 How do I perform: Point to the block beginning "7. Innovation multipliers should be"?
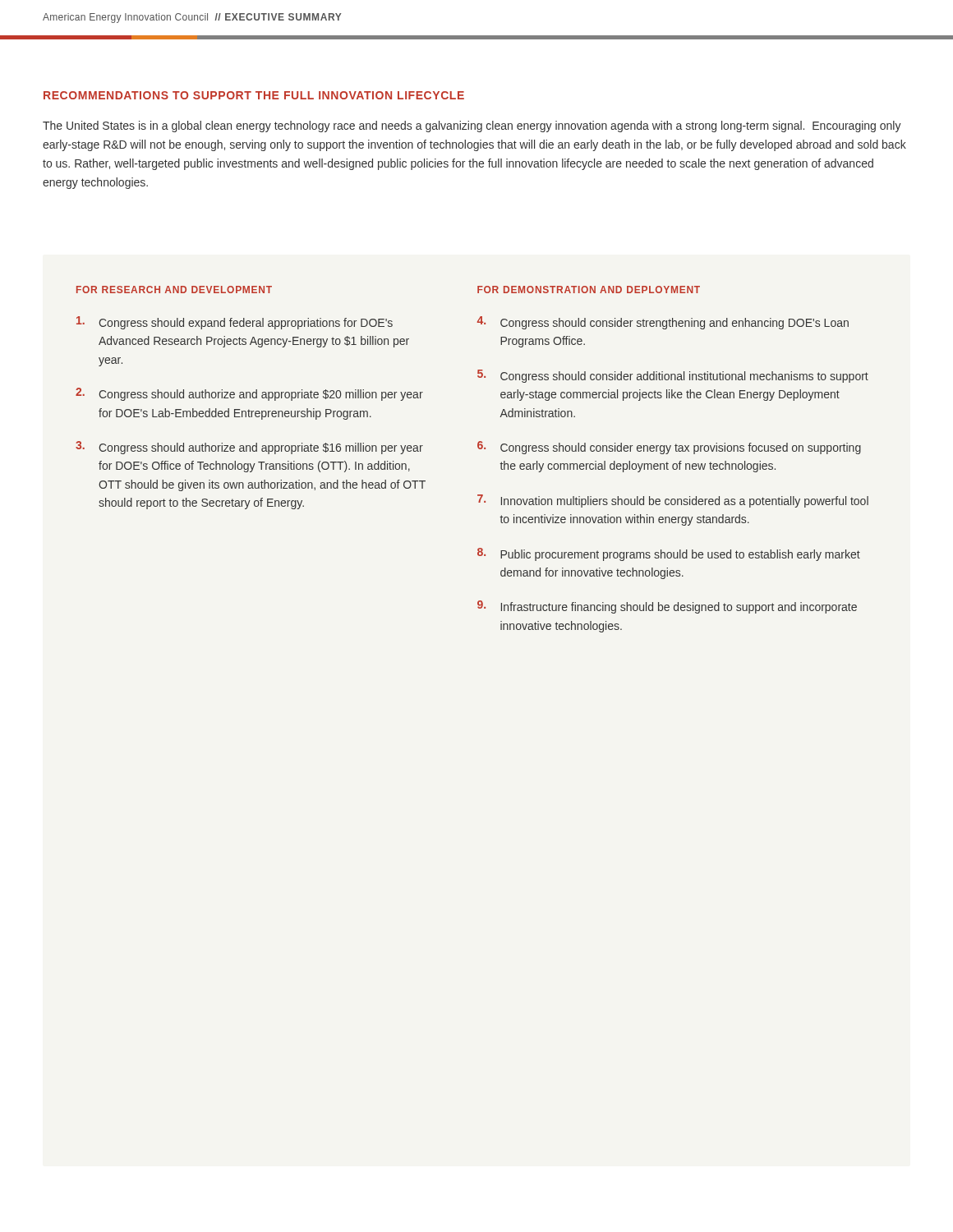click(677, 510)
